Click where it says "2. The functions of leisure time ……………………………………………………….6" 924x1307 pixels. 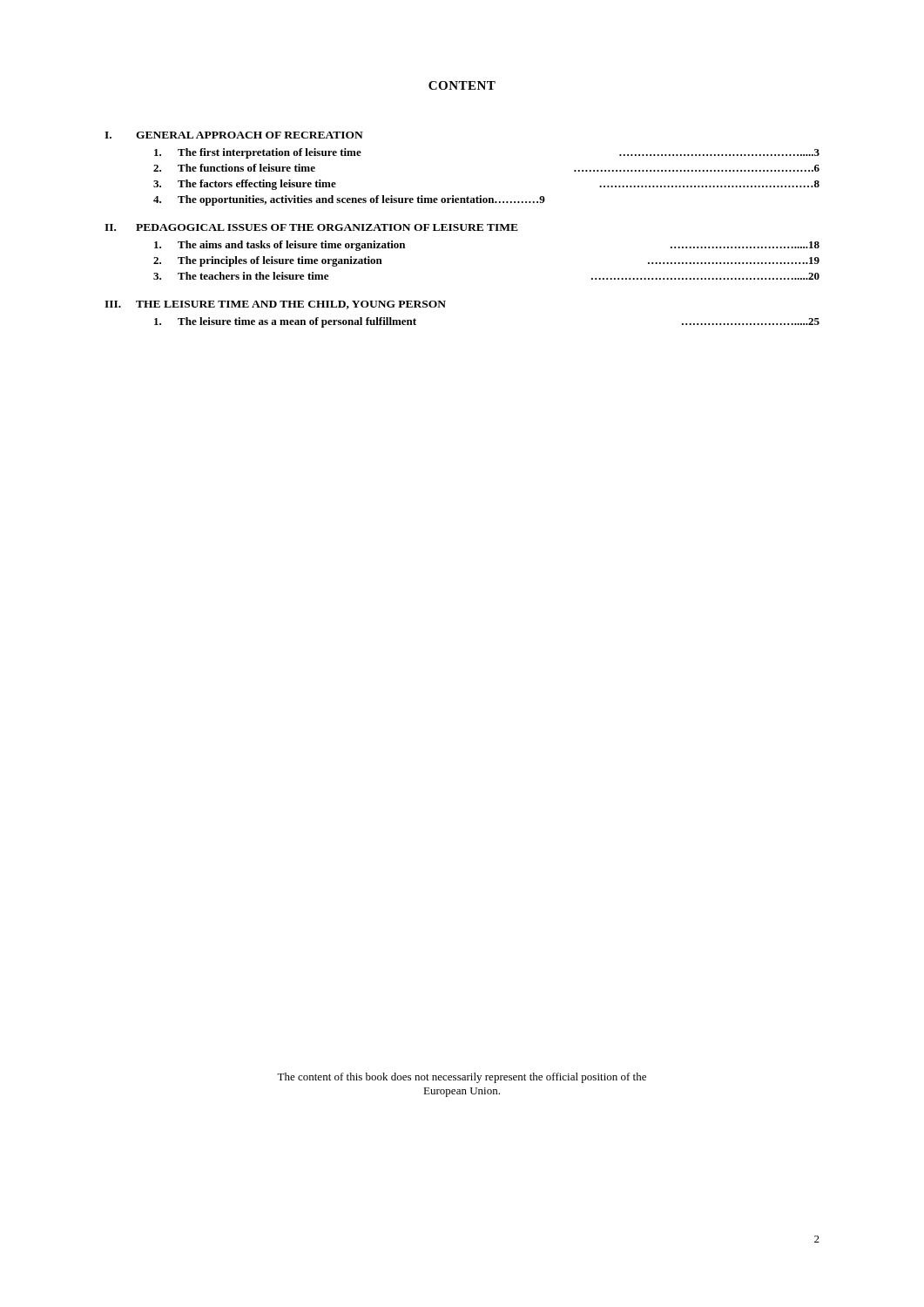(252, 168)
